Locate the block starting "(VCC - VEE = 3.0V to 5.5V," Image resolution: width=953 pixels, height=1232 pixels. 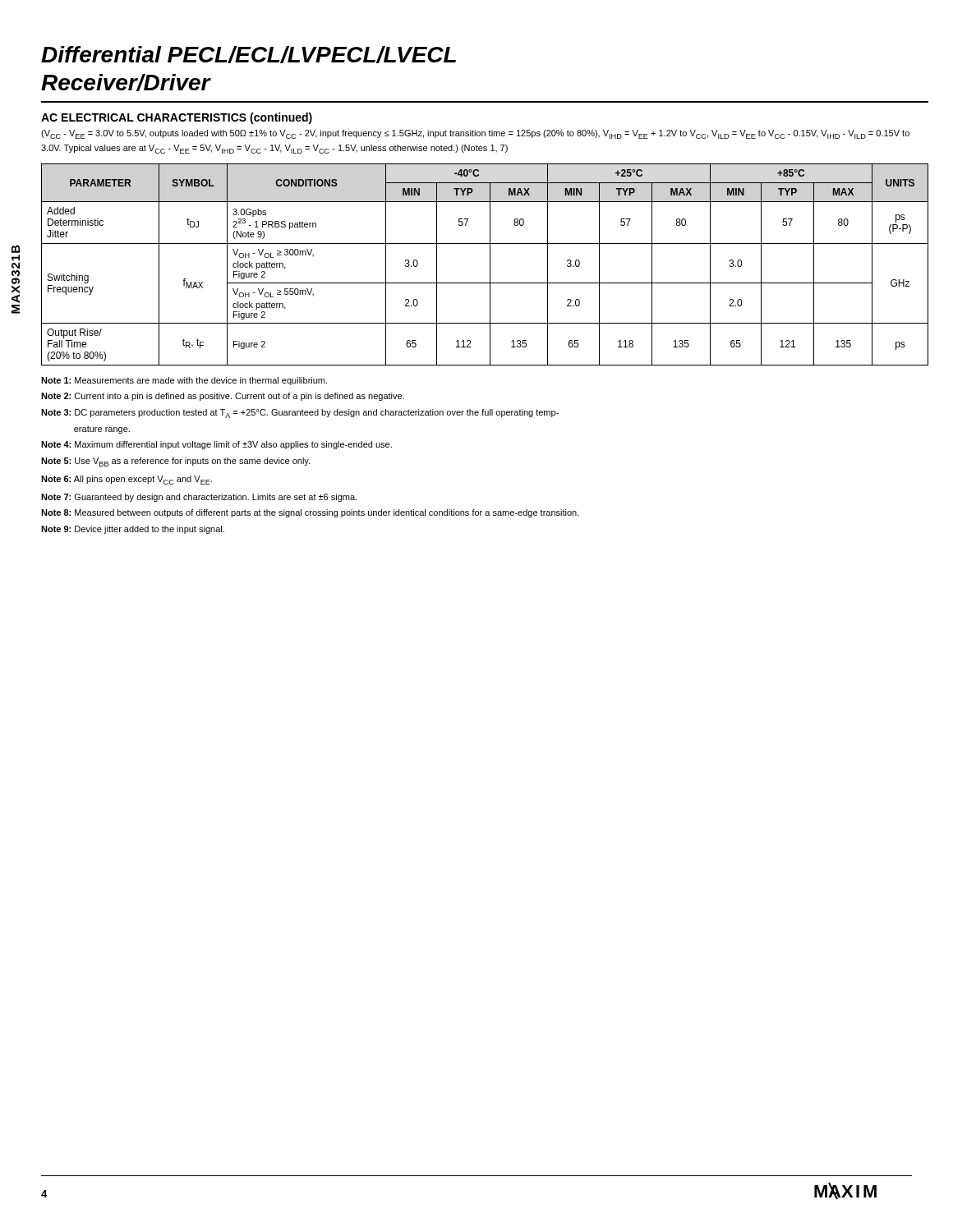[475, 142]
